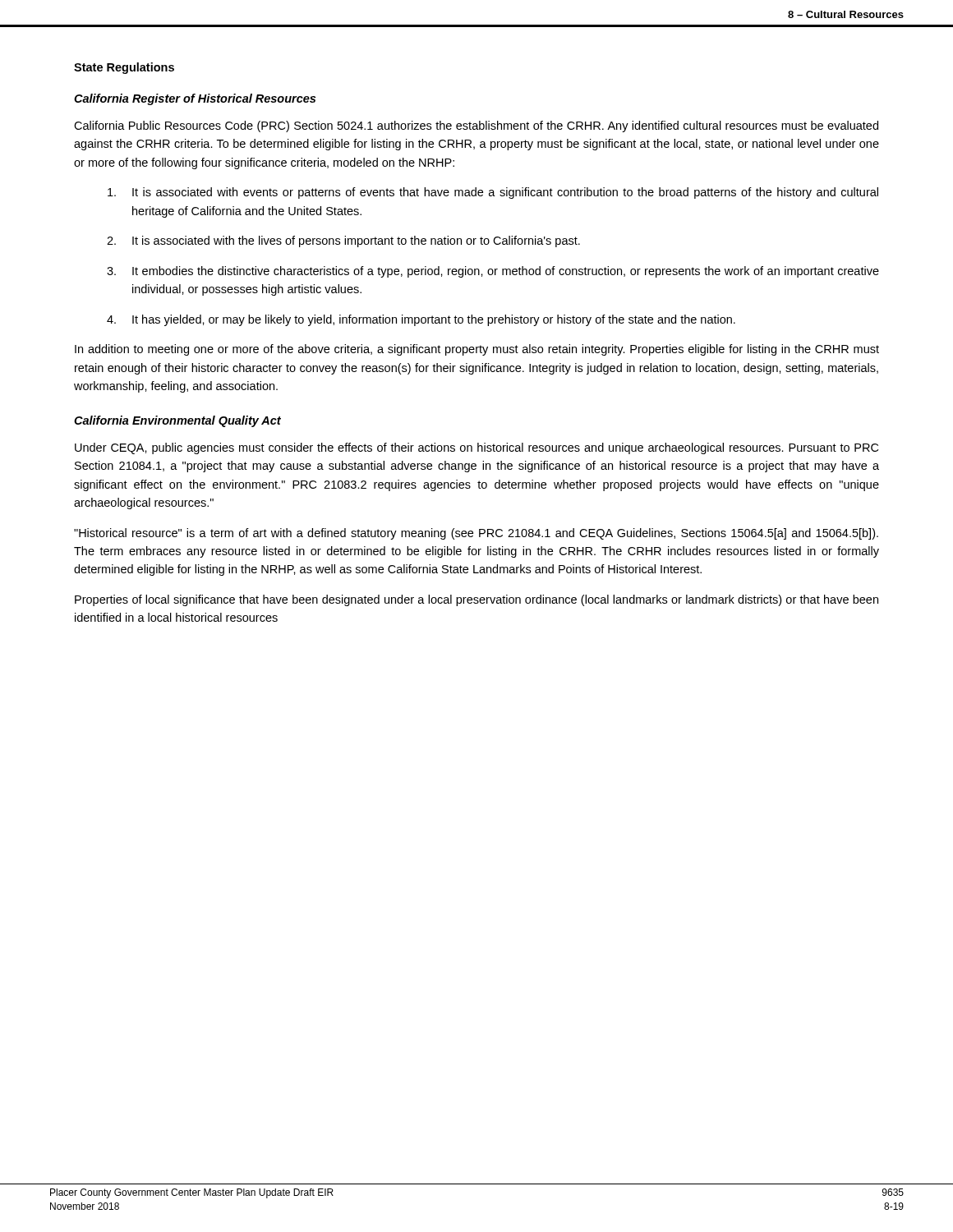This screenshot has width=953, height=1232.
Task: Click the passage that begins "4. It has yielded, or may"
Action: (493, 319)
